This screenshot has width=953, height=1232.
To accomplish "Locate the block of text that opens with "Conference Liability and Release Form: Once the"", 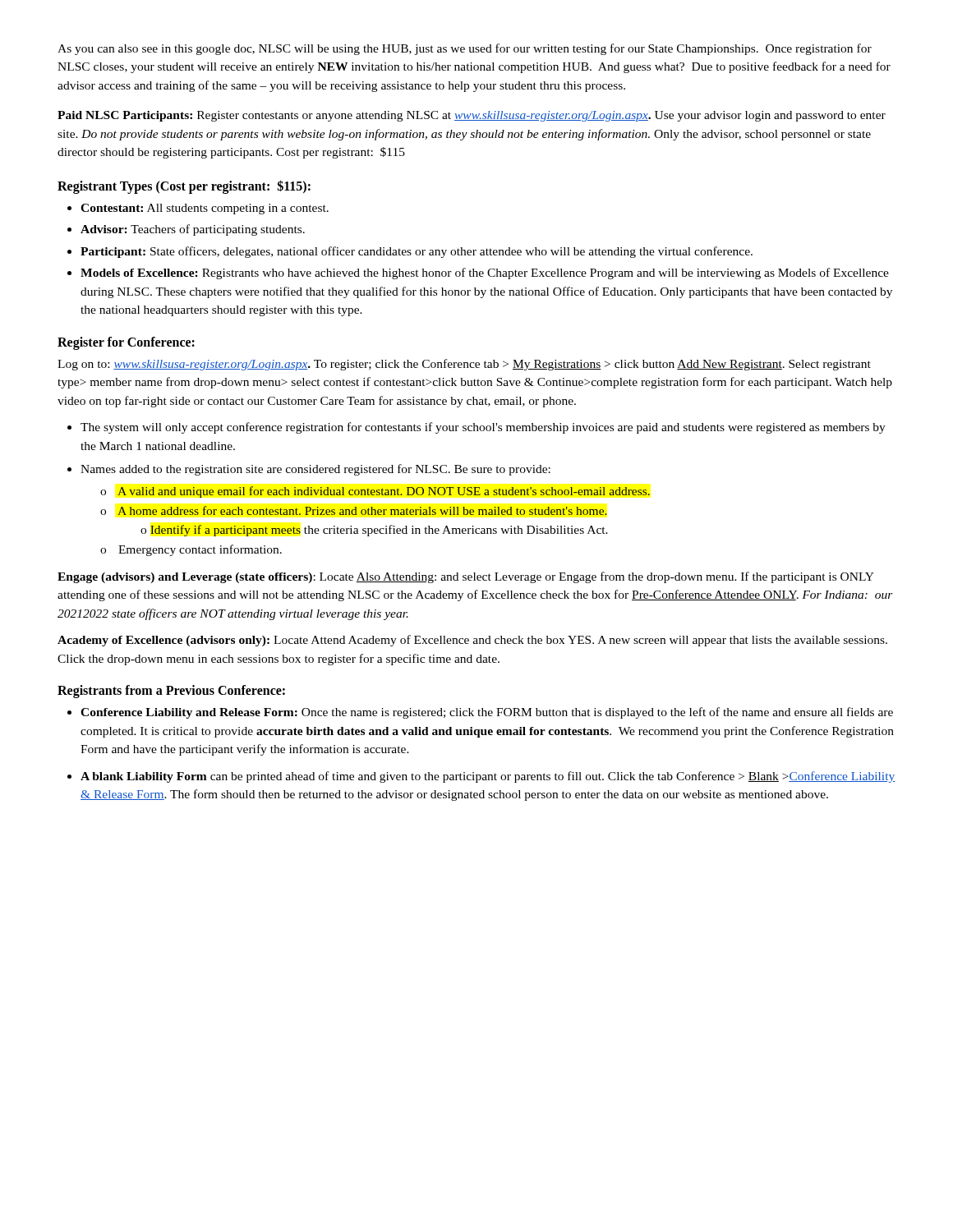I will (x=476, y=731).
